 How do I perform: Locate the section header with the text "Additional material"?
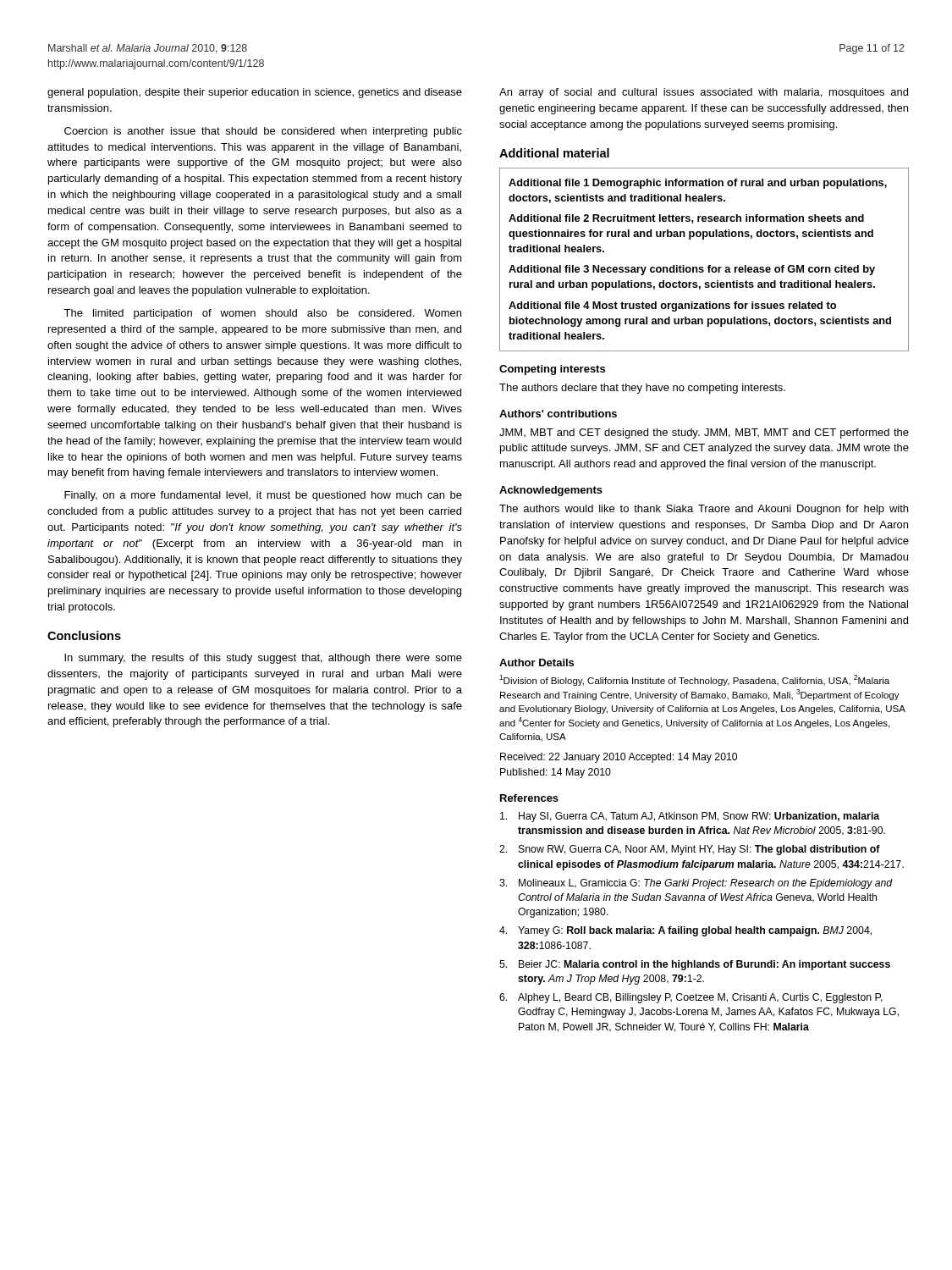(x=554, y=153)
